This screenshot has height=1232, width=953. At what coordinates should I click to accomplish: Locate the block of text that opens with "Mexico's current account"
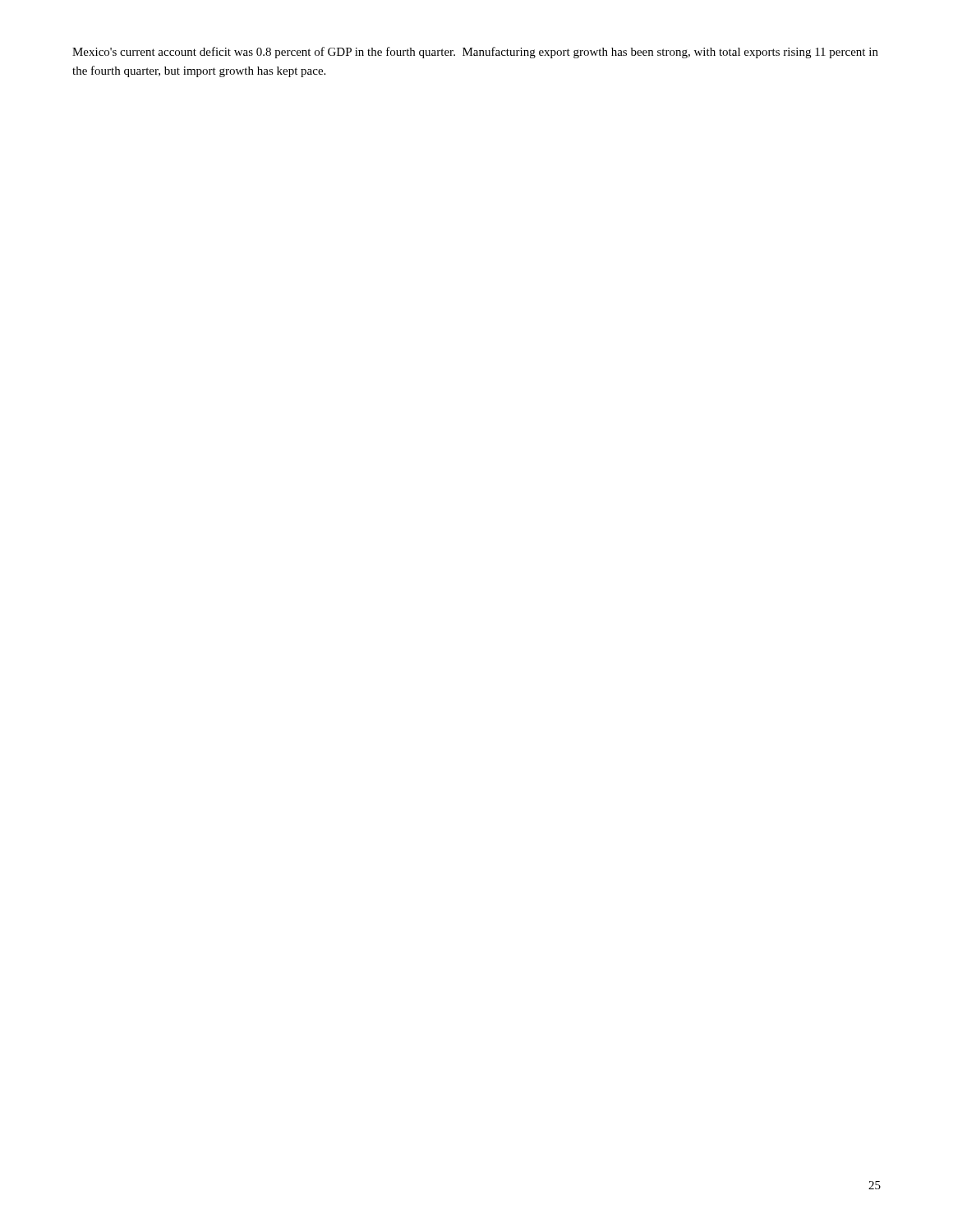pos(475,61)
